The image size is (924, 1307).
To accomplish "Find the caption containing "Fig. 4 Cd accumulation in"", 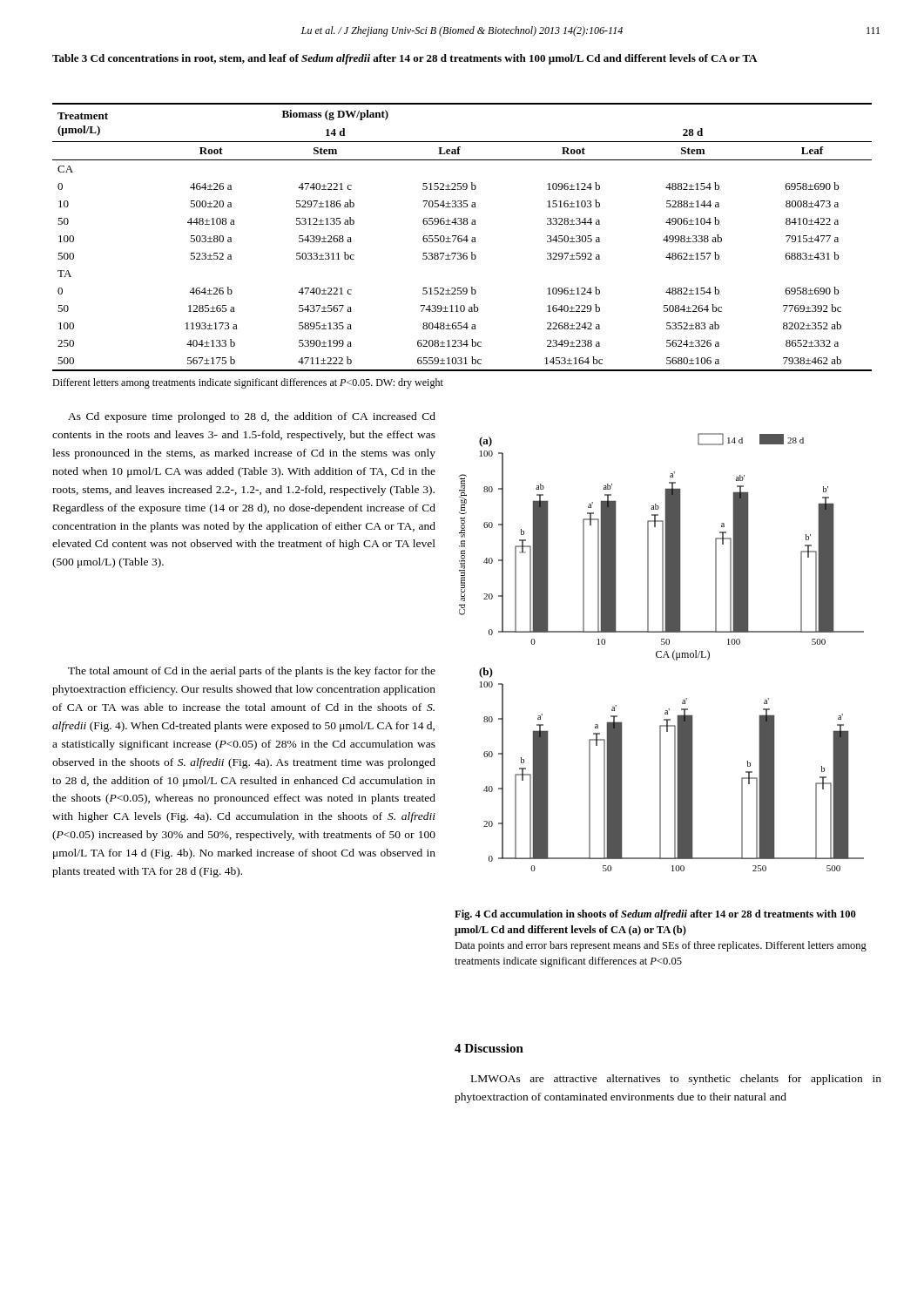I will (661, 938).
